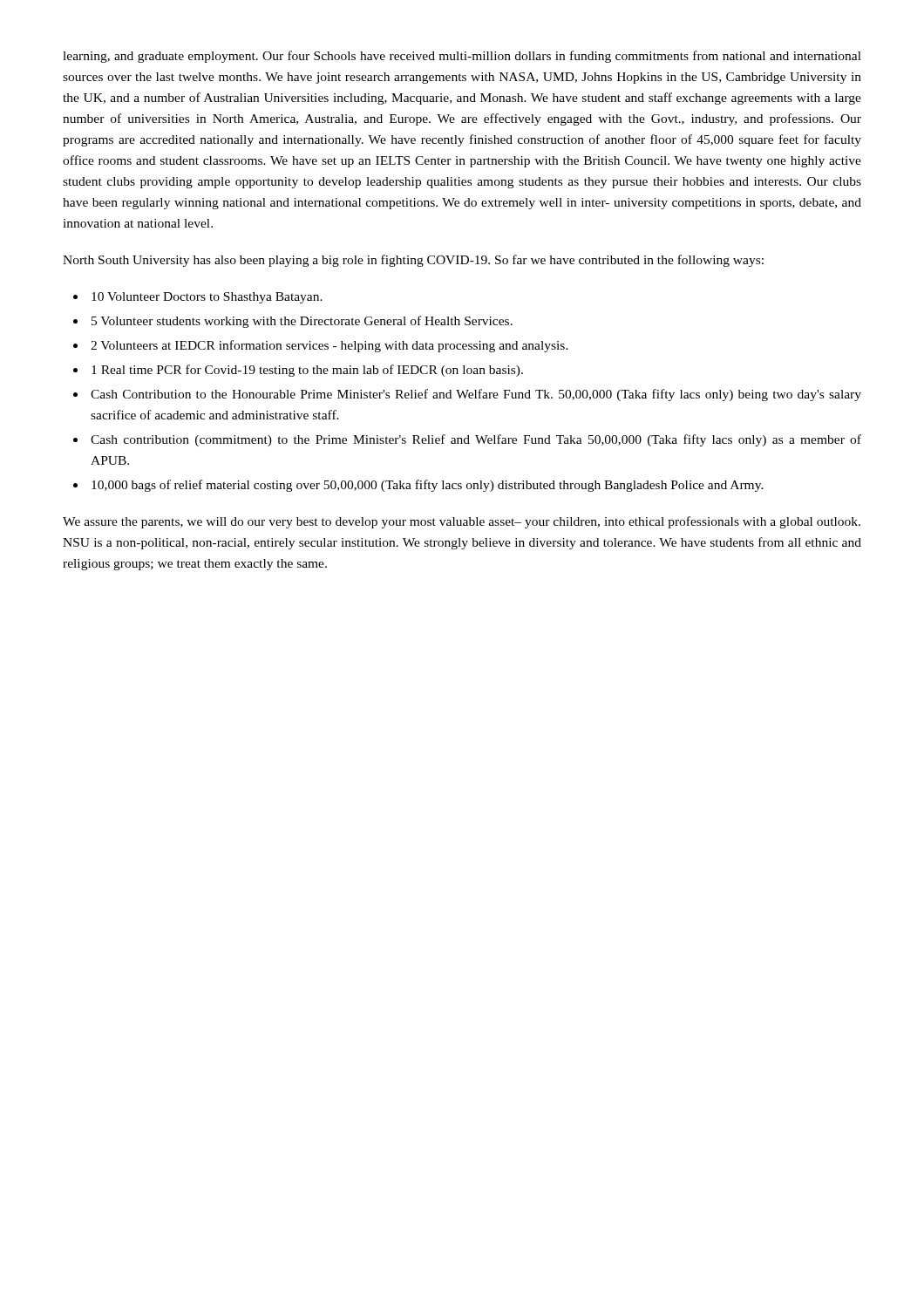This screenshot has height=1308, width=924.
Task: Find the list item that says "10 Volunteer Doctors to Shasthya Batayan."
Action: 207,296
